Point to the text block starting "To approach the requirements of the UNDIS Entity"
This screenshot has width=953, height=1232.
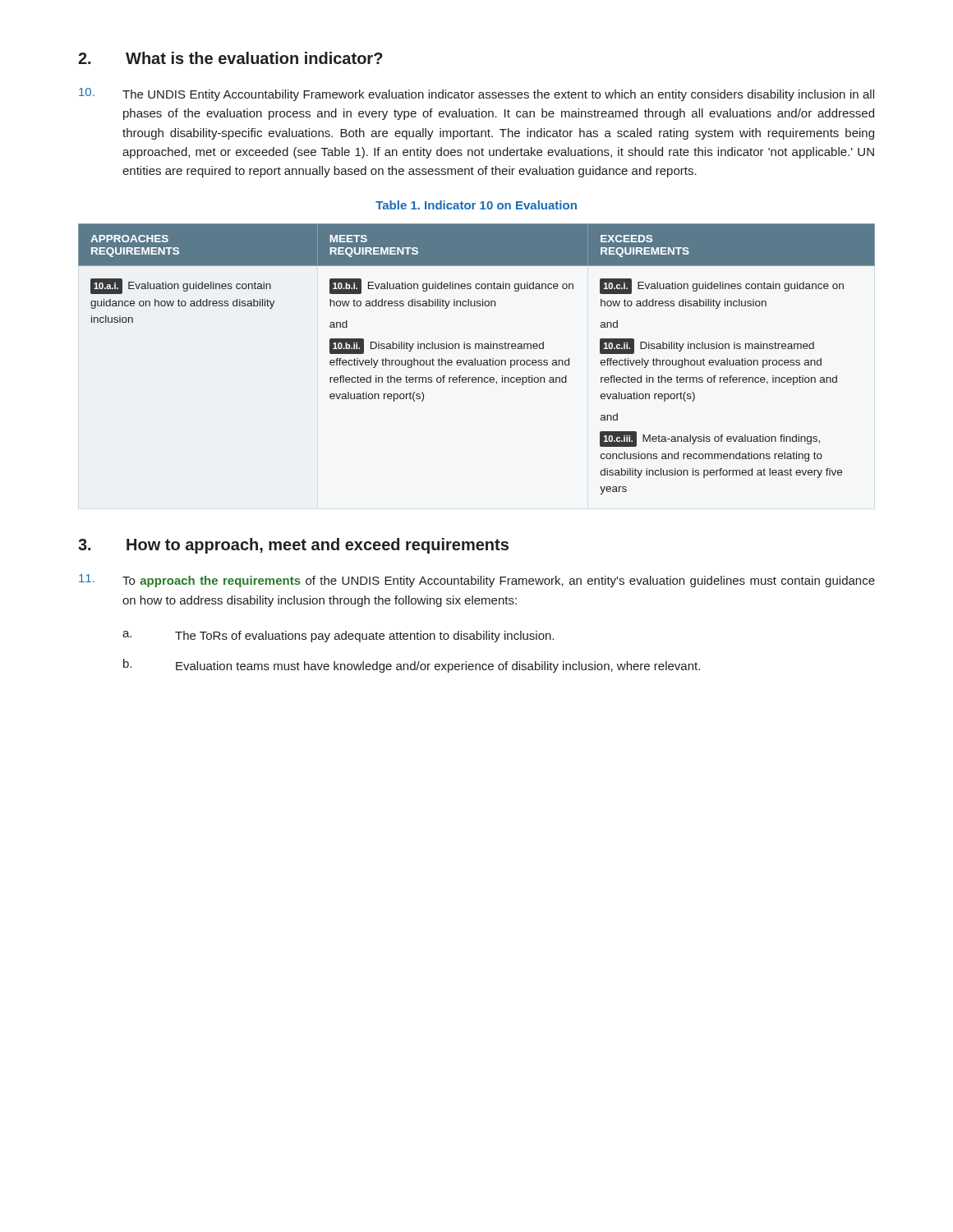point(476,590)
